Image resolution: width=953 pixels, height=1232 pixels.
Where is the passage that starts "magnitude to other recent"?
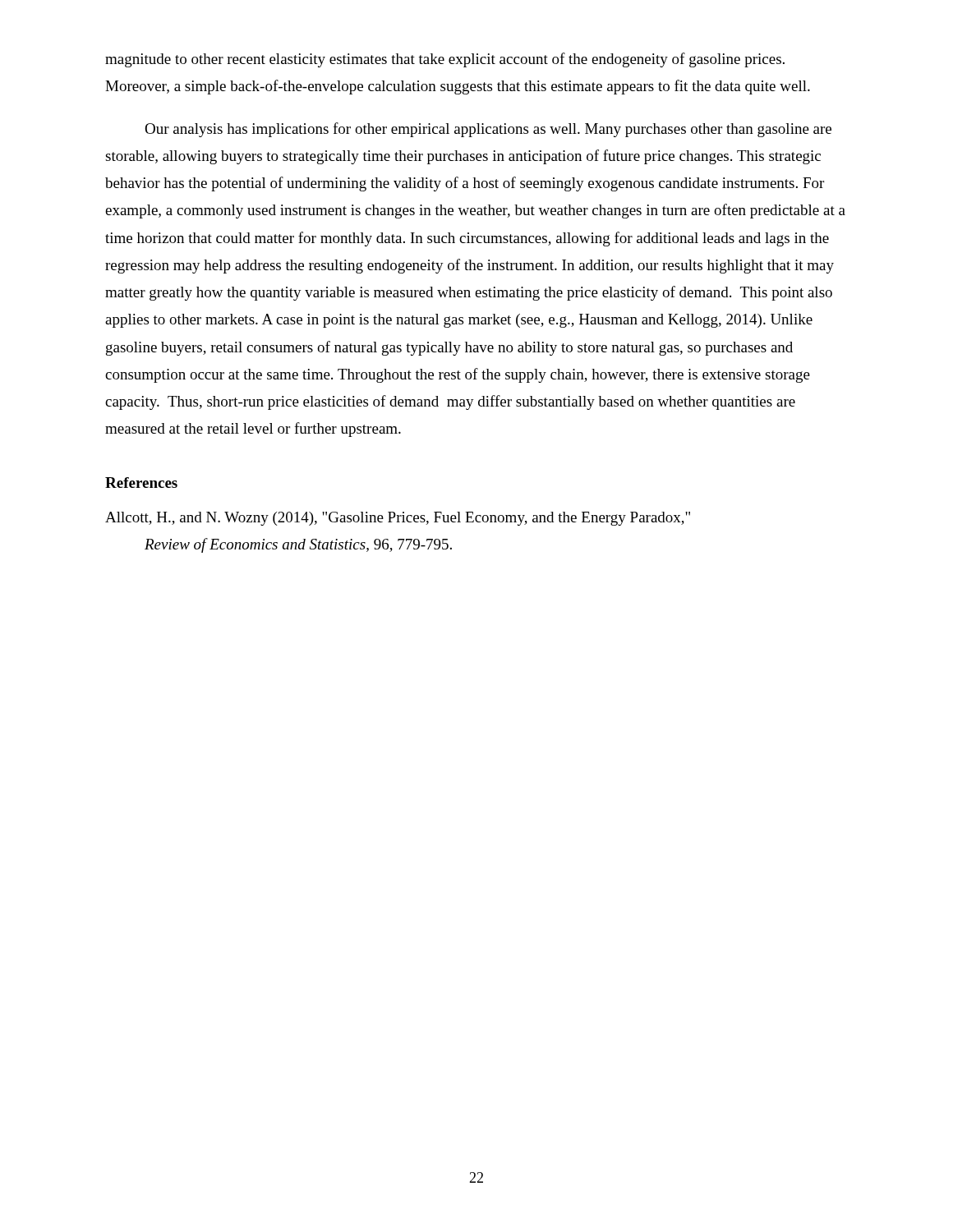pos(476,244)
